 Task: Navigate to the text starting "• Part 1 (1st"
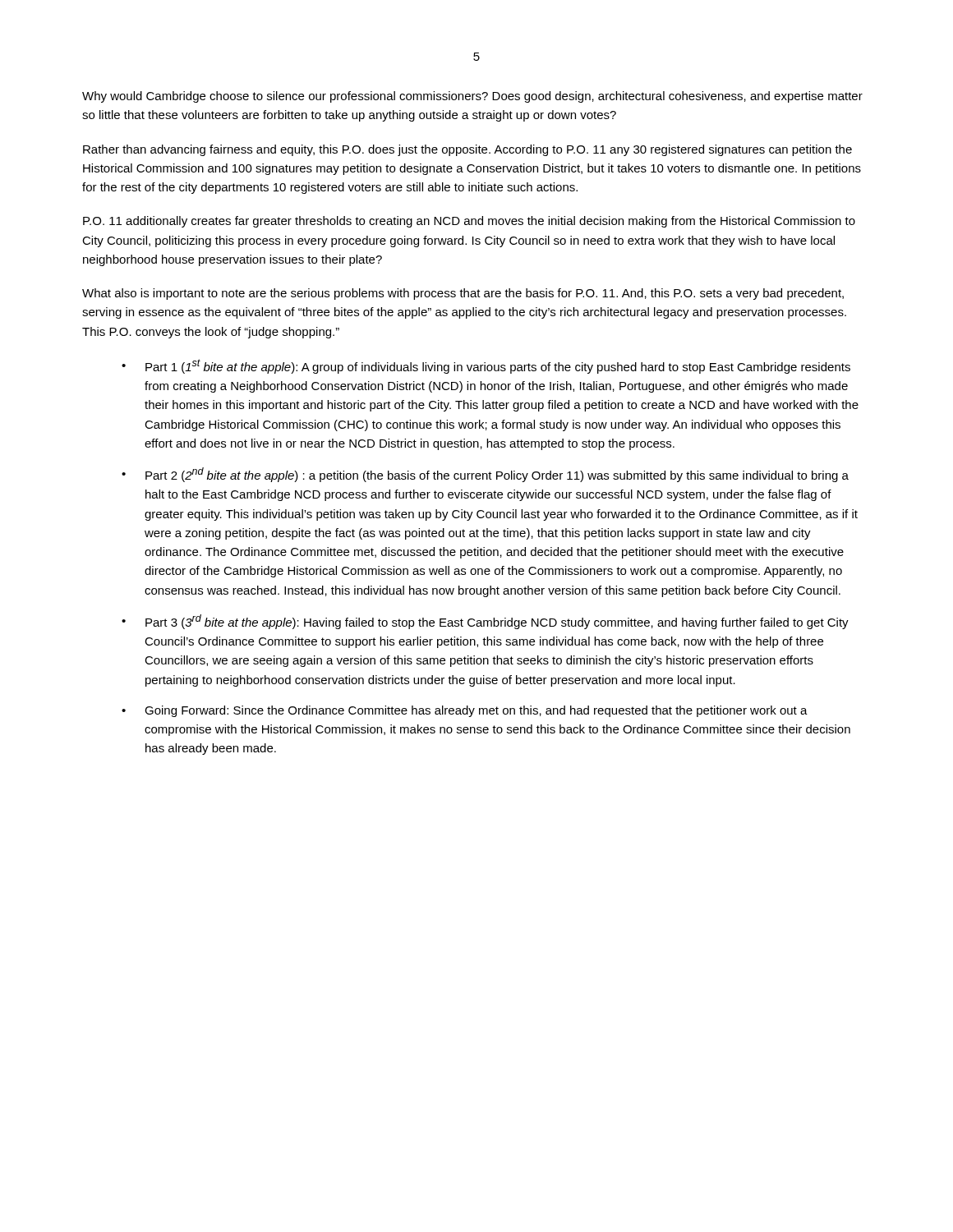coord(496,404)
